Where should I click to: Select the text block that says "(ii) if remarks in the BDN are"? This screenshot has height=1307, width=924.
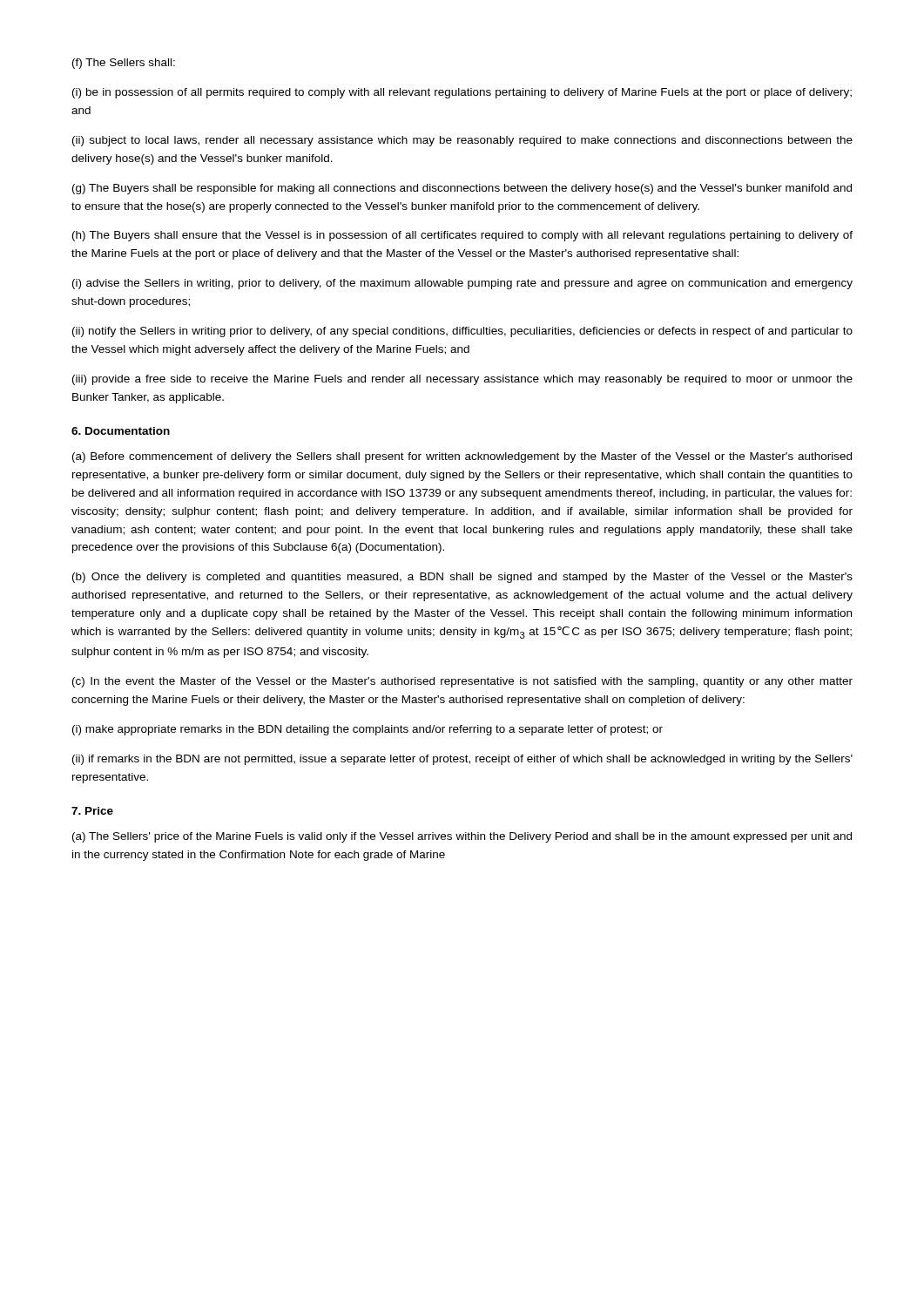point(462,768)
